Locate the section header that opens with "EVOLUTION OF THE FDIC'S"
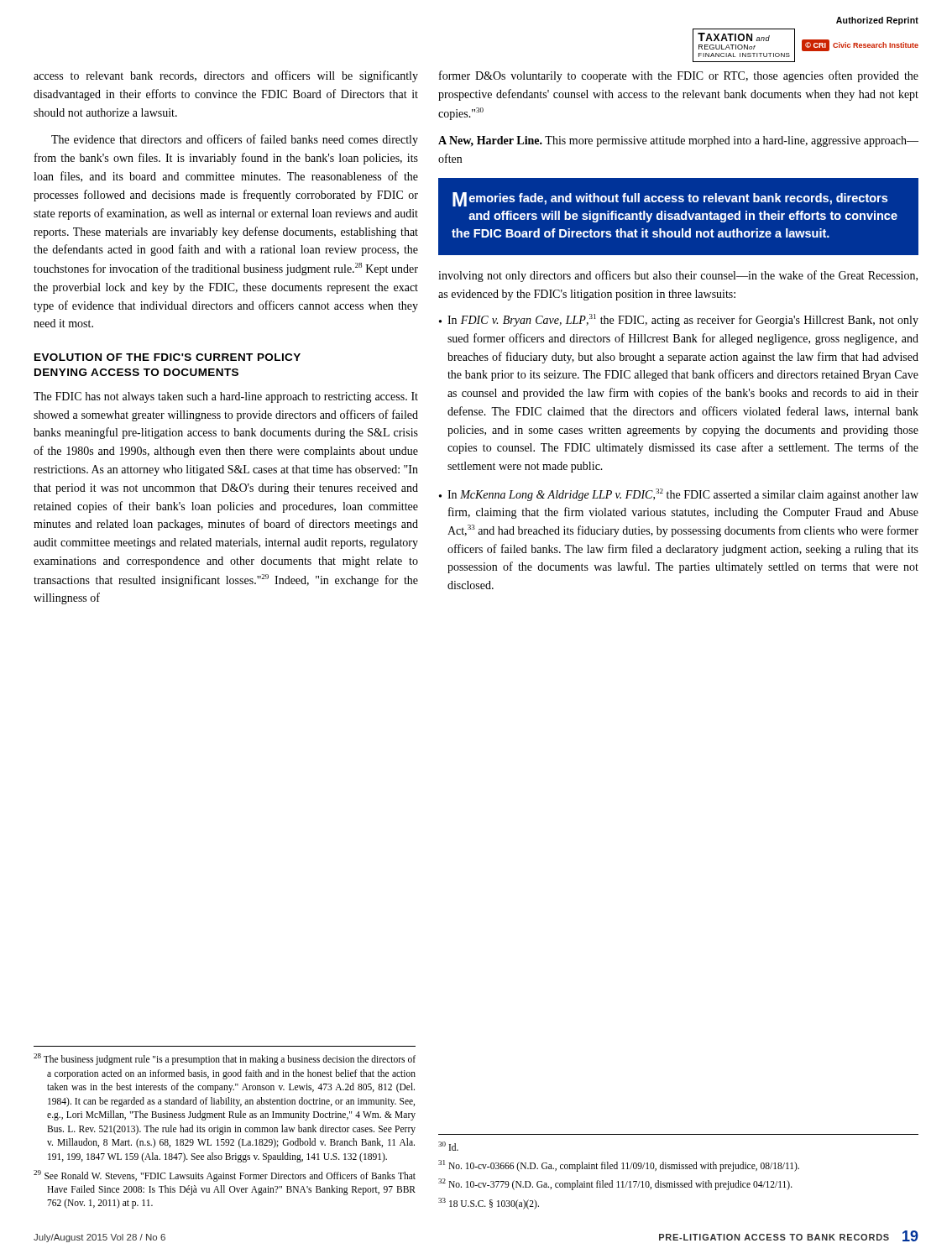 [x=167, y=365]
